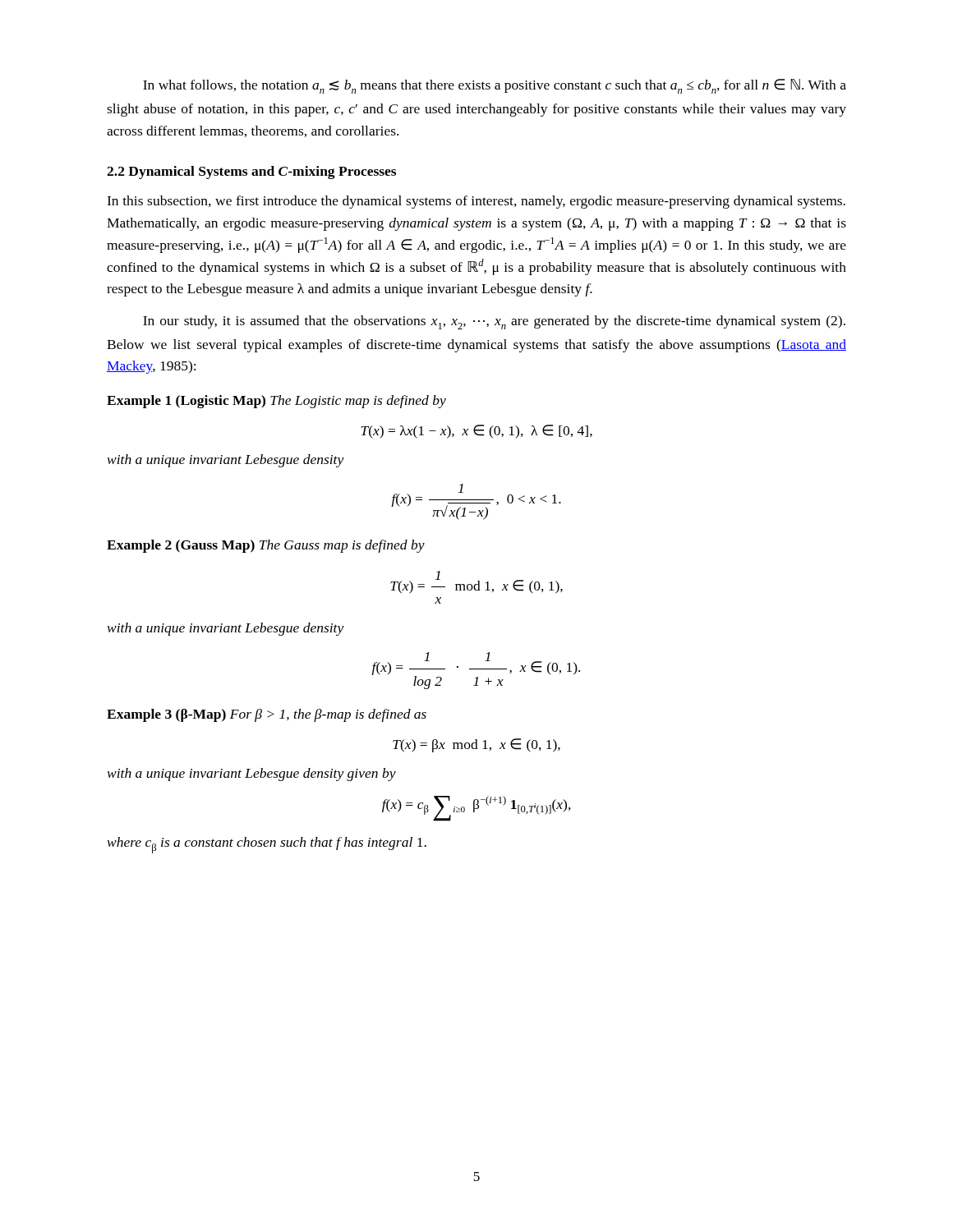Where is the formula that starts "T(x) = 1 x mod"?
Screen dimensions: 1232x953
point(476,587)
